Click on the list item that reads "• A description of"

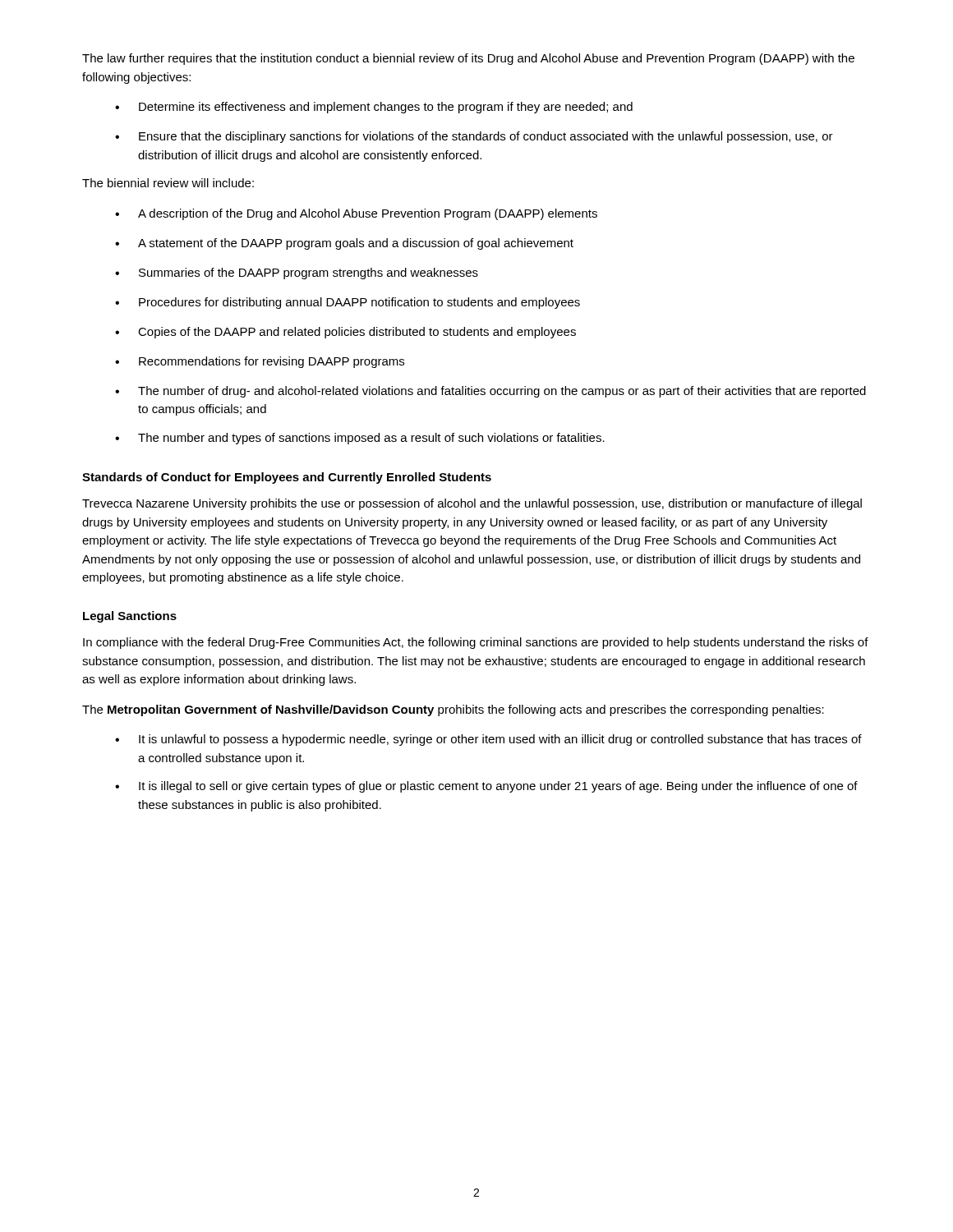356,214
